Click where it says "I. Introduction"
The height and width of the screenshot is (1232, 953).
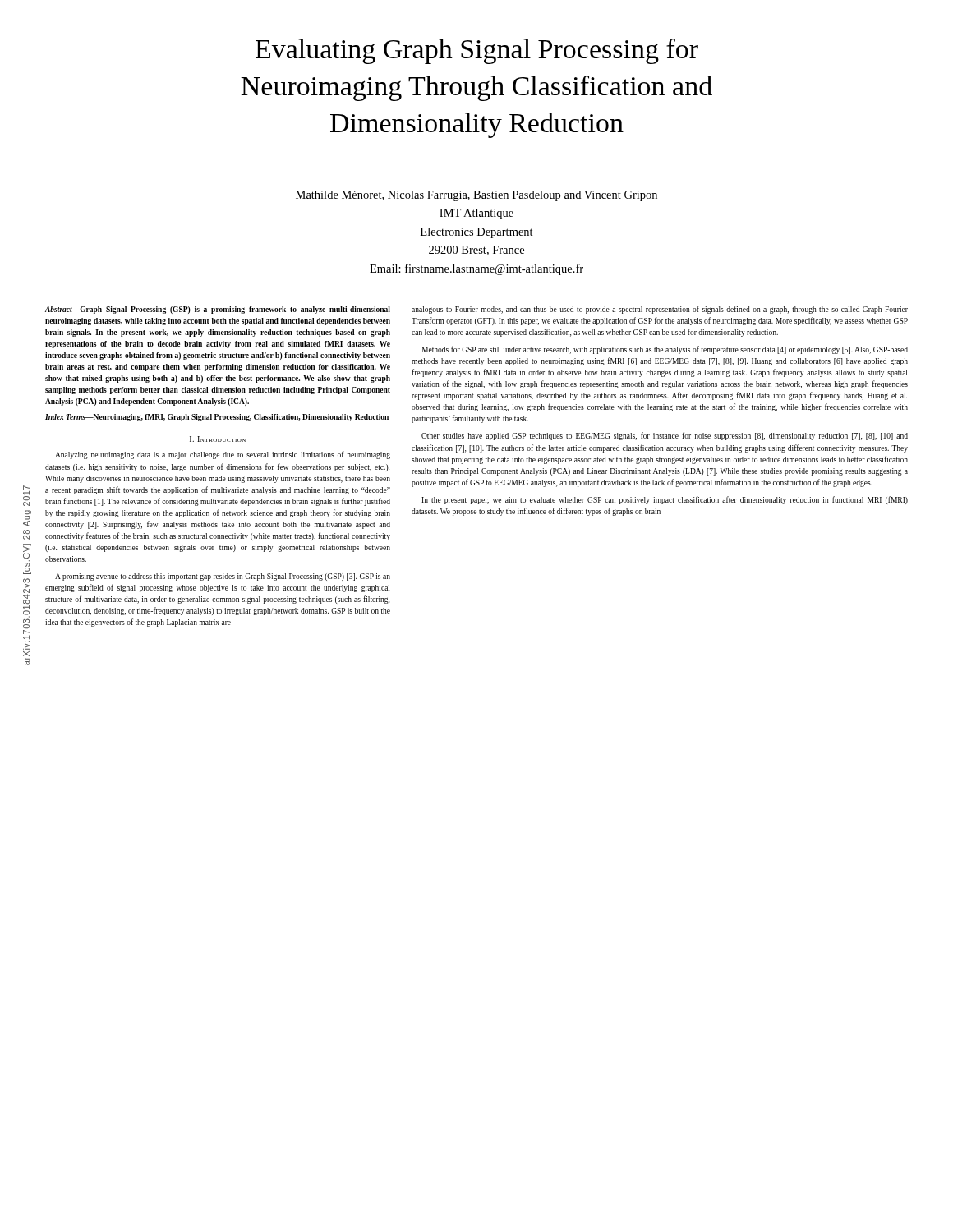click(218, 439)
